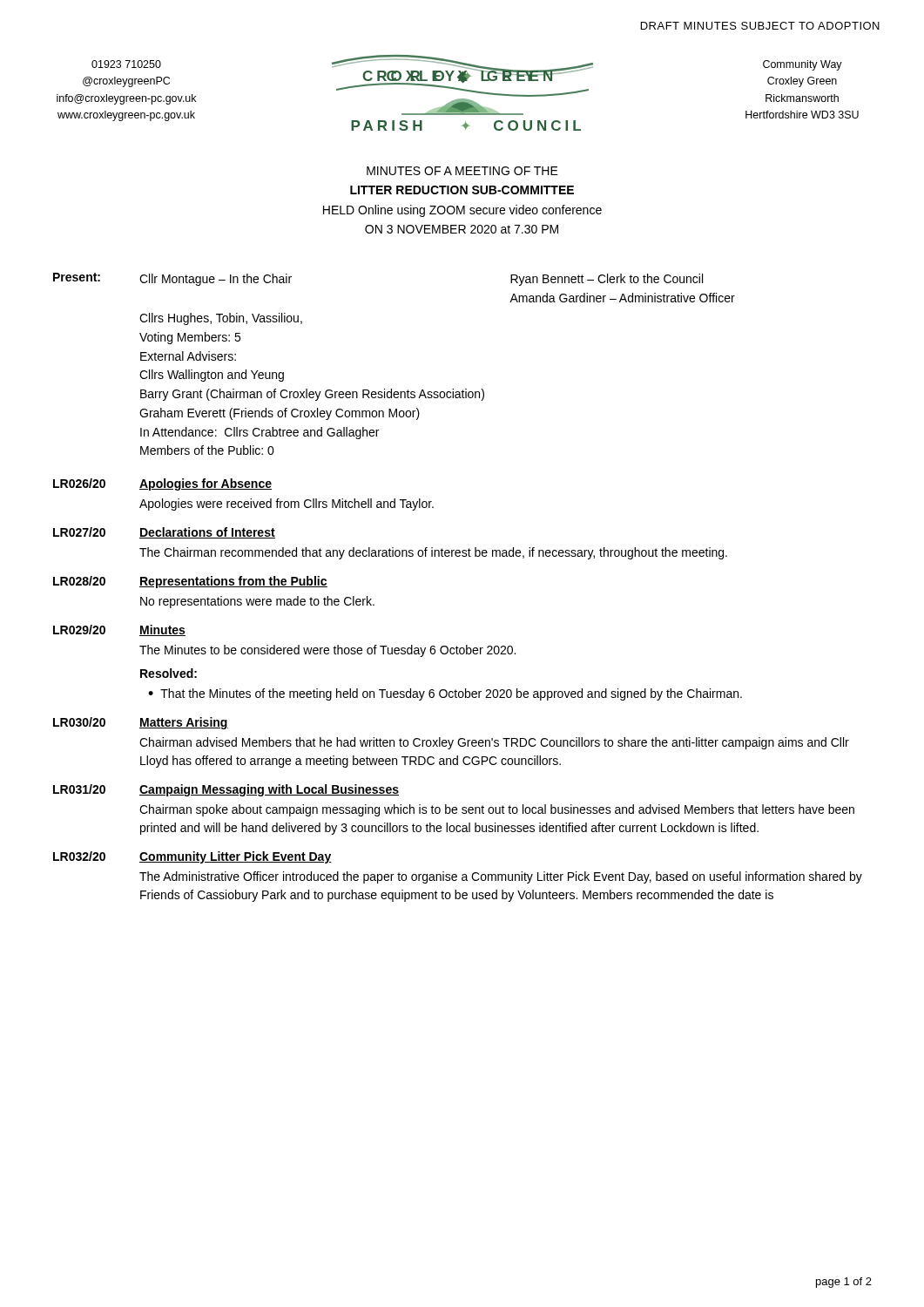Locate the text block starting "The Chairman recommended that any declarations of"
Viewport: 924px width, 1307px height.
(434, 552)
